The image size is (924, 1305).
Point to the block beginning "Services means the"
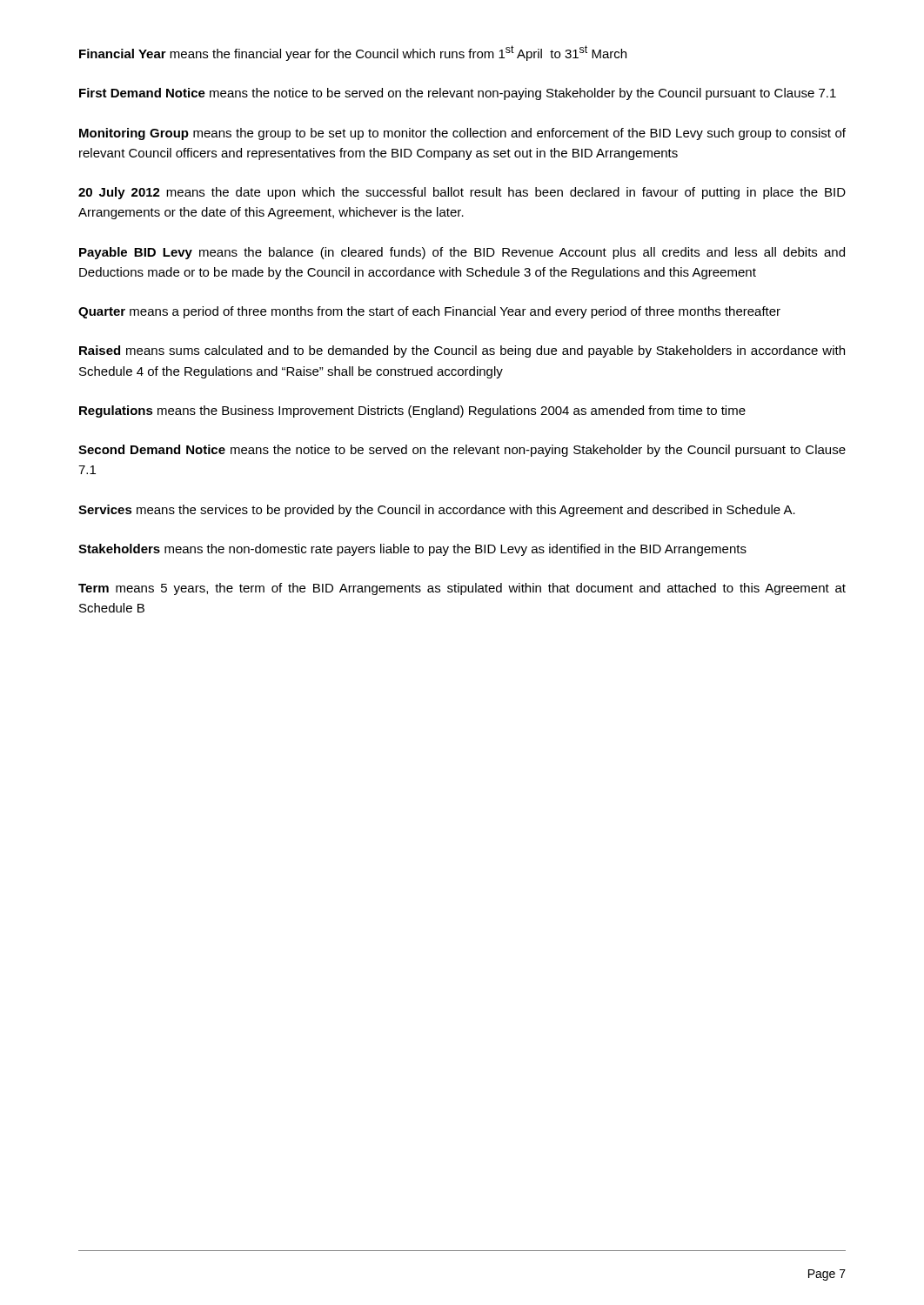click(x=437, y=509)
